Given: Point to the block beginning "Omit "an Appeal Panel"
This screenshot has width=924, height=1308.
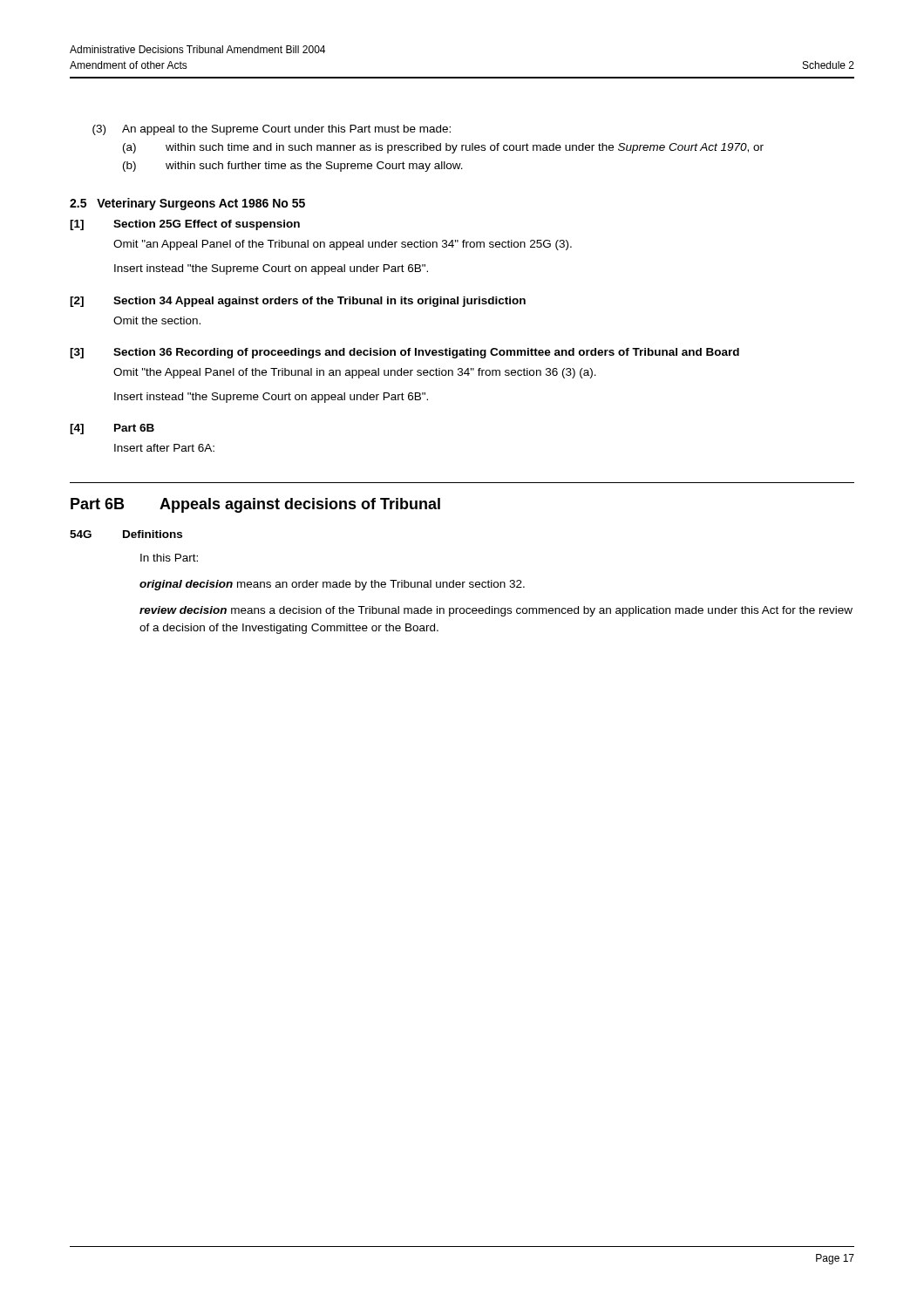Looking at the screenshot, I should 484,257.
